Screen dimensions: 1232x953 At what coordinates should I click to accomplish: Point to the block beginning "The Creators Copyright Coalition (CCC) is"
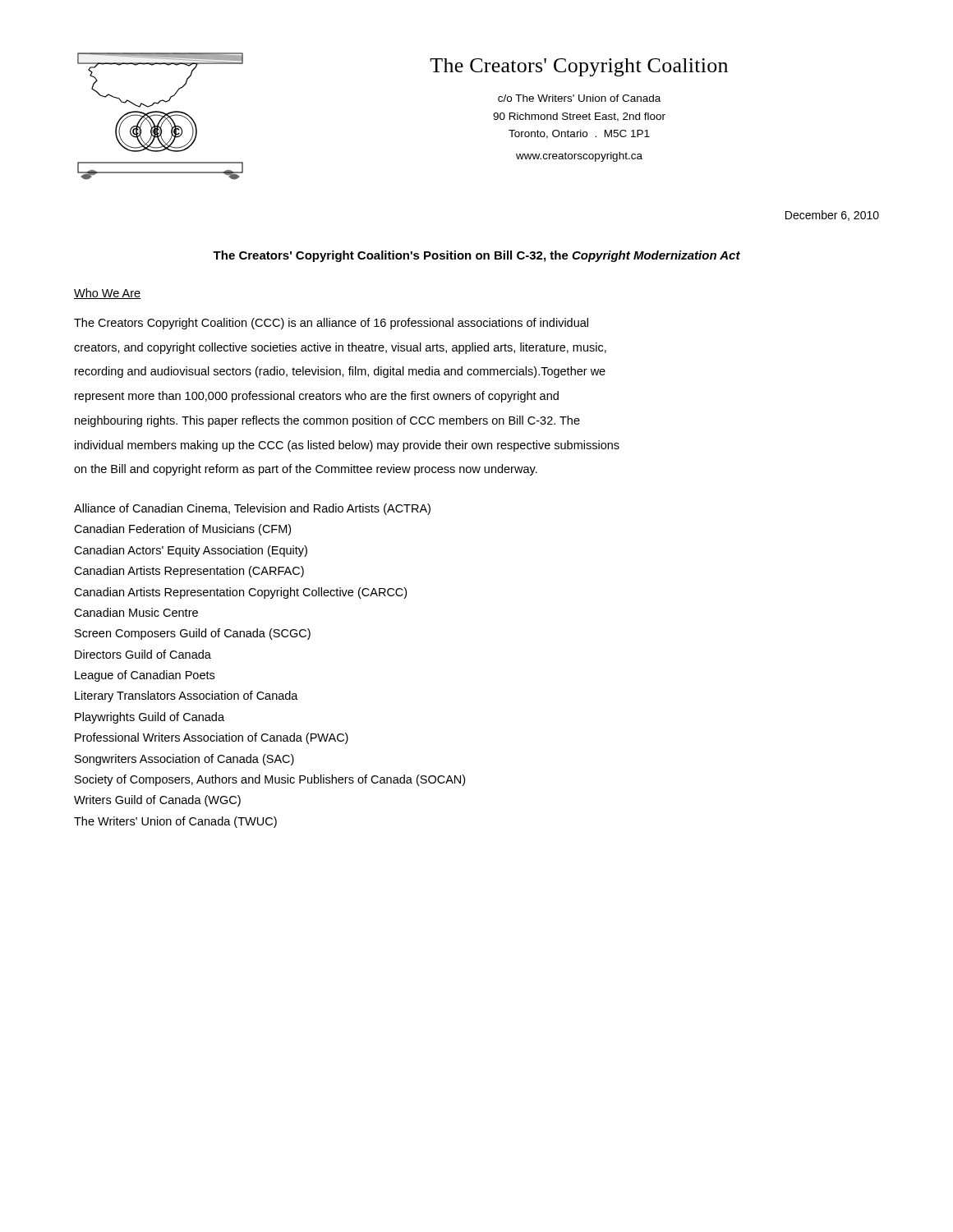click(x=347, y=396)
